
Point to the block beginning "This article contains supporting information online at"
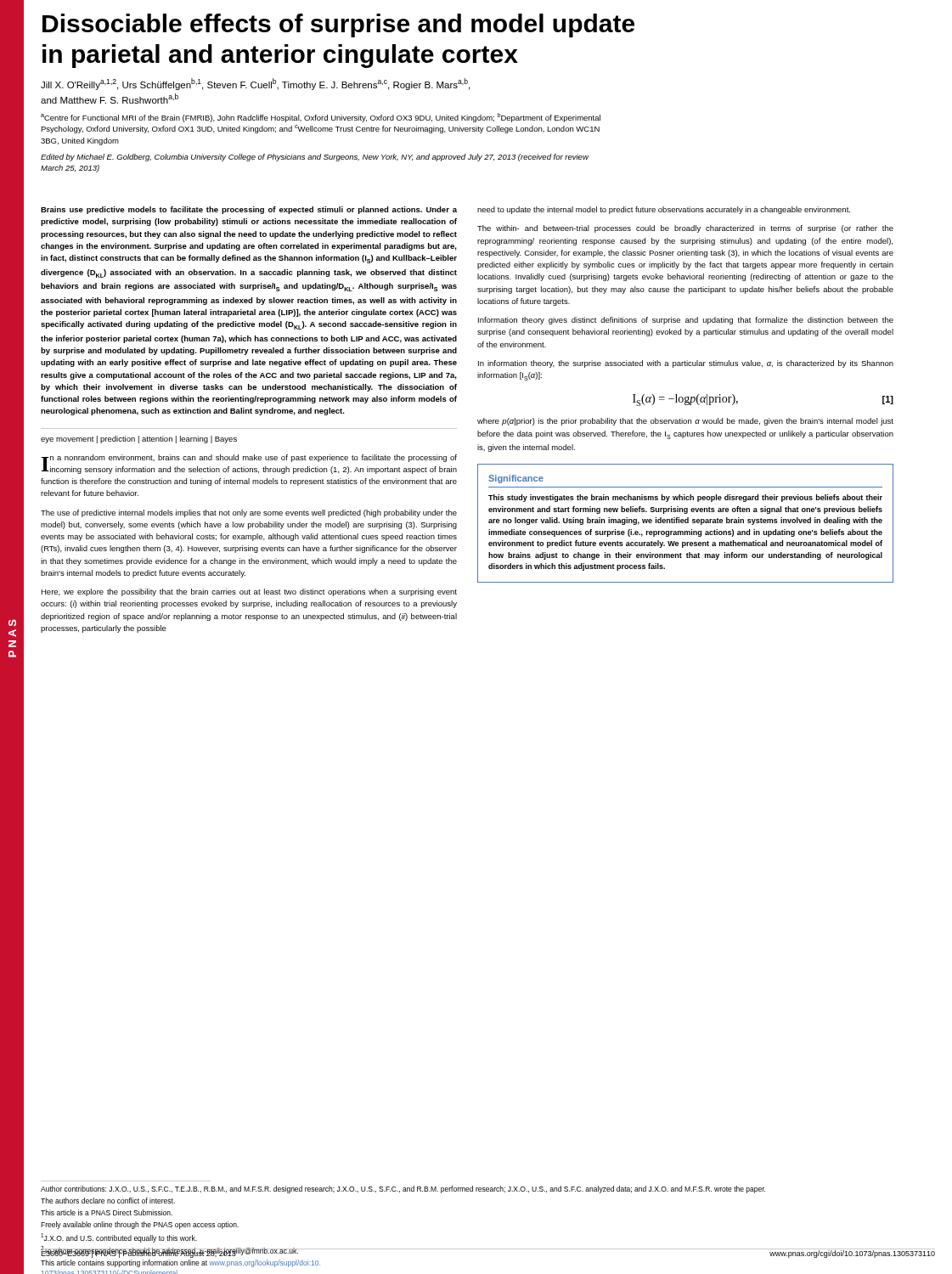point(181,1266)
